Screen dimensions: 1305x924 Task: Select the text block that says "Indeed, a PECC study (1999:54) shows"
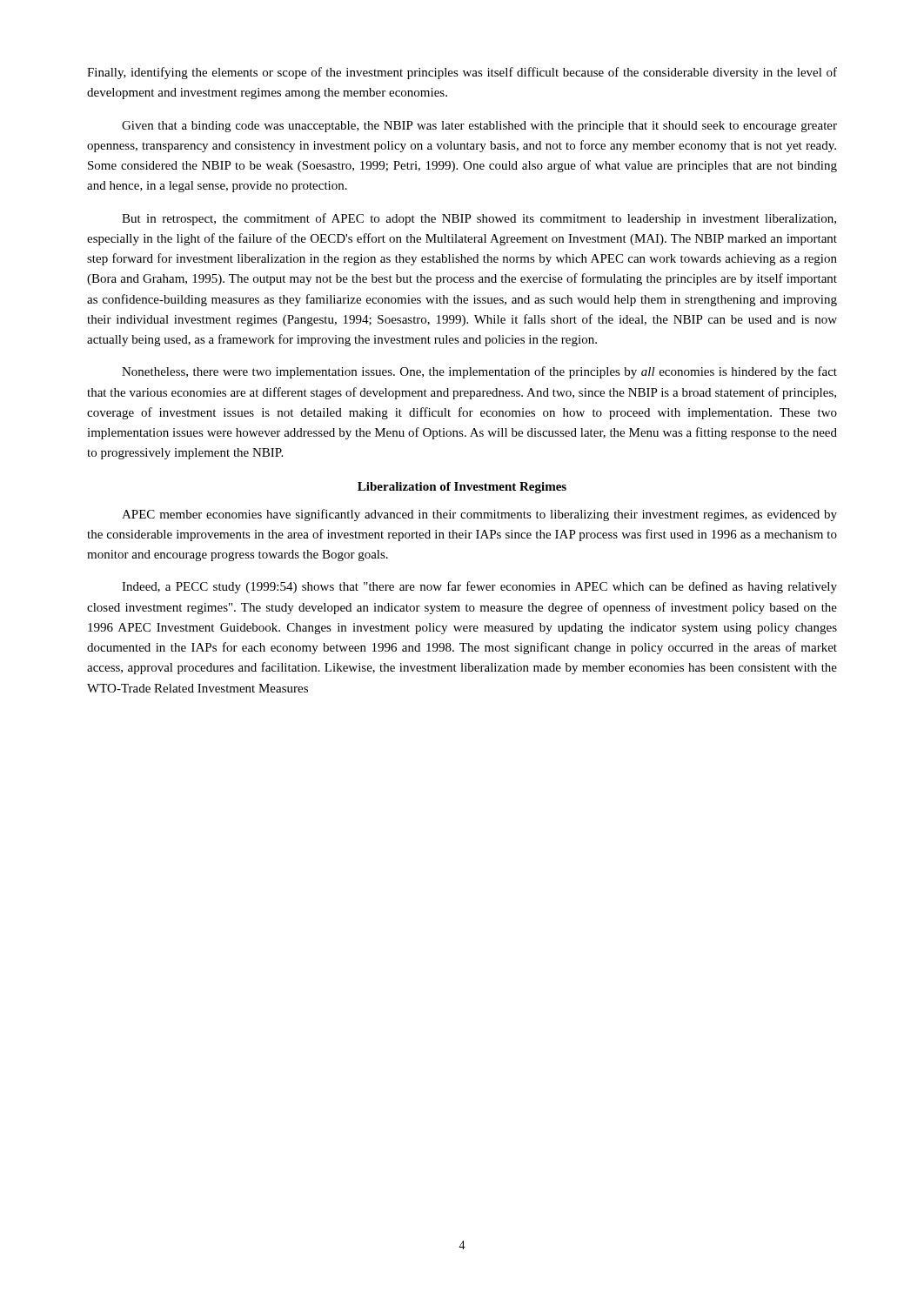[462, 638]
